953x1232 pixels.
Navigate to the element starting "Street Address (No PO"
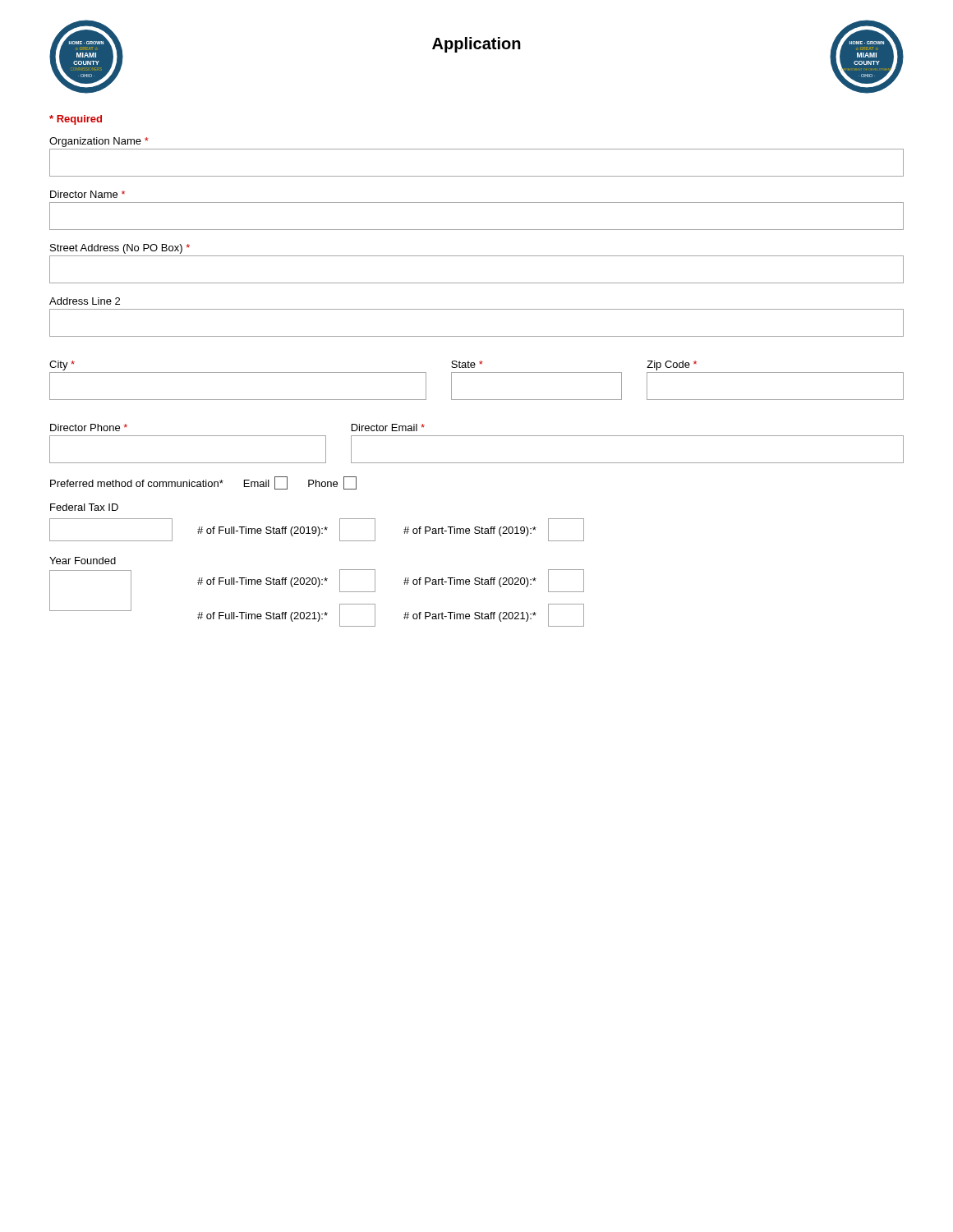click(x=120, y=248)
